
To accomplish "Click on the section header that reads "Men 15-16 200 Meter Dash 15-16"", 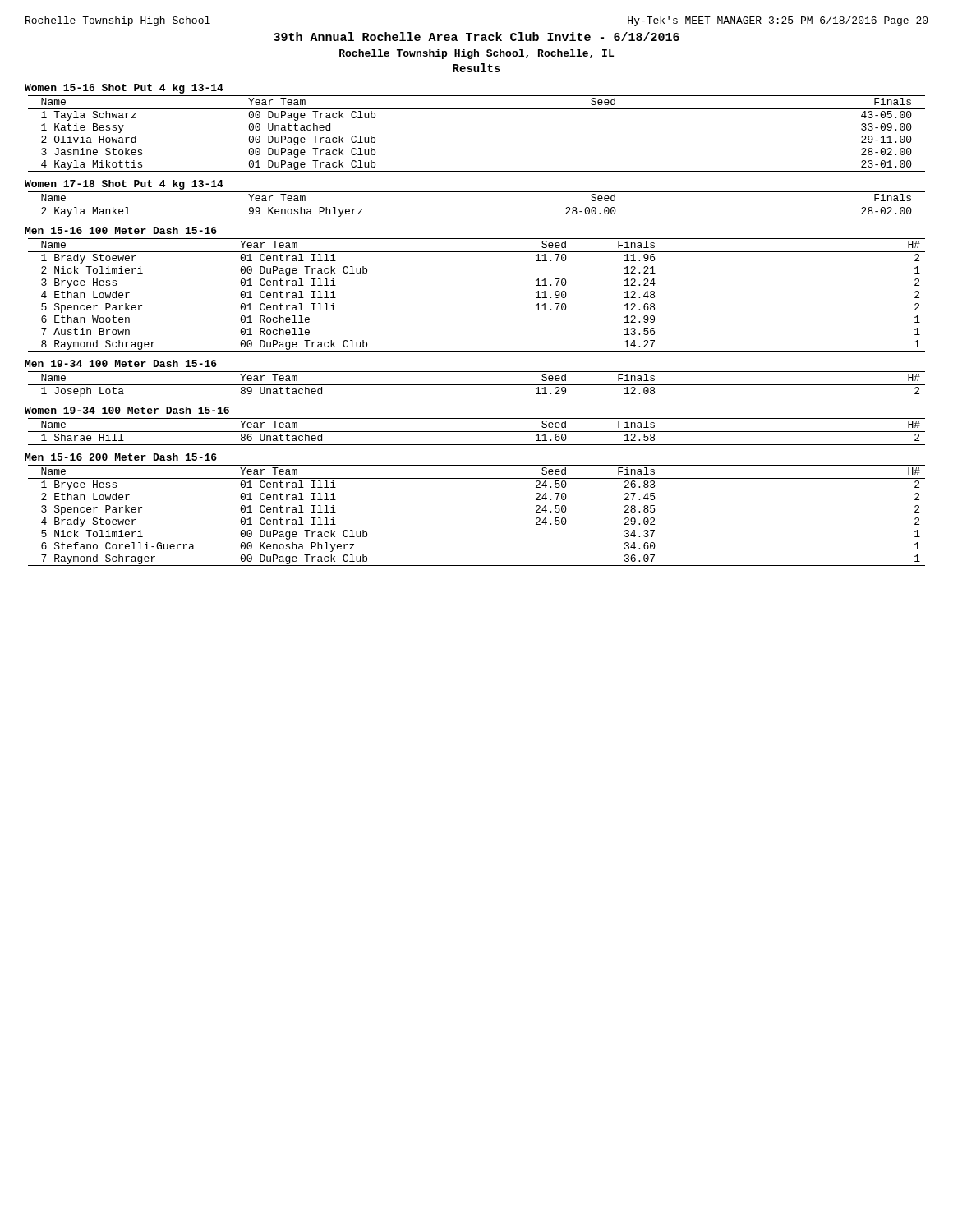I will click(121, 458).
